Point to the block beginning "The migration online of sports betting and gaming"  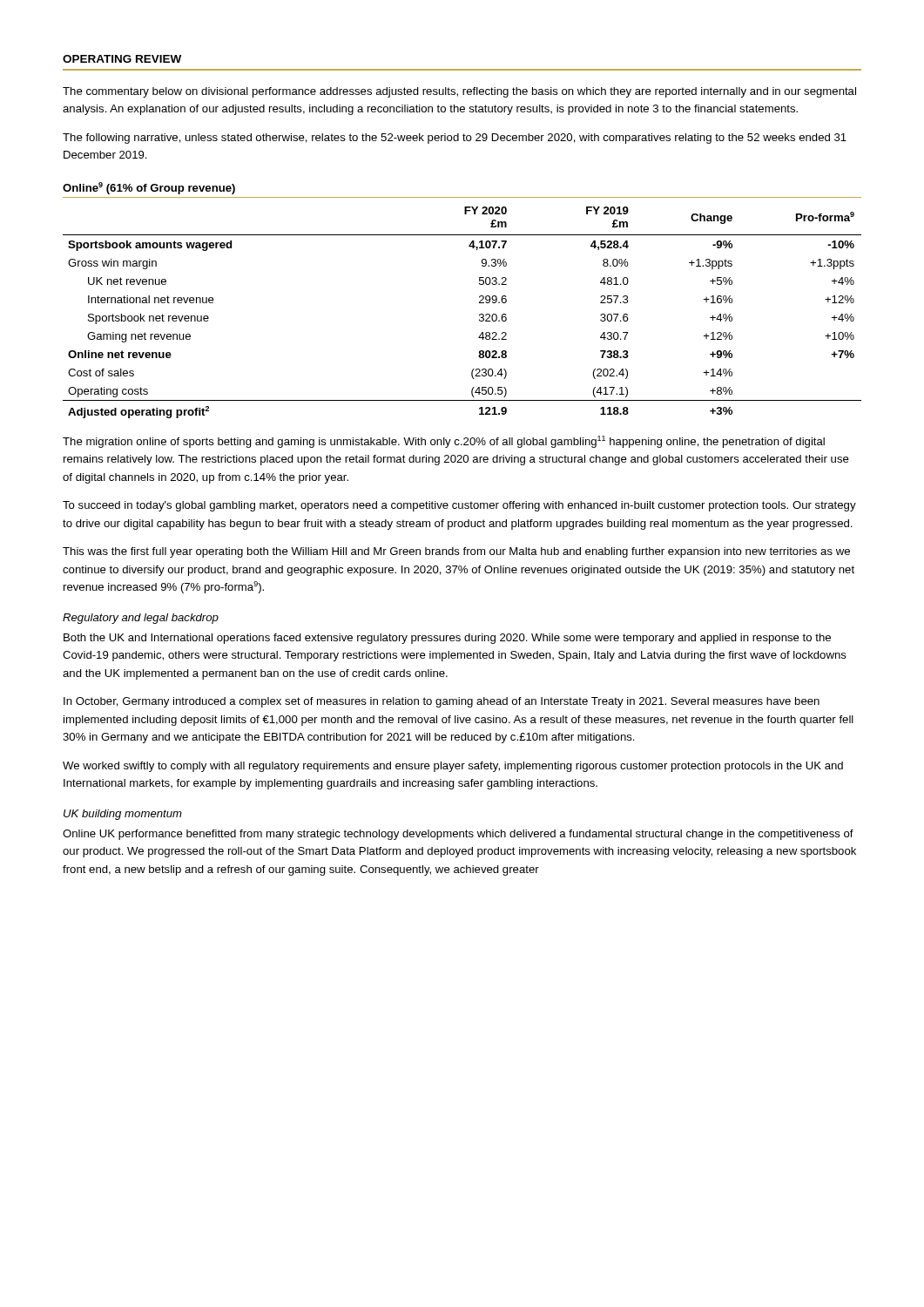456,458
